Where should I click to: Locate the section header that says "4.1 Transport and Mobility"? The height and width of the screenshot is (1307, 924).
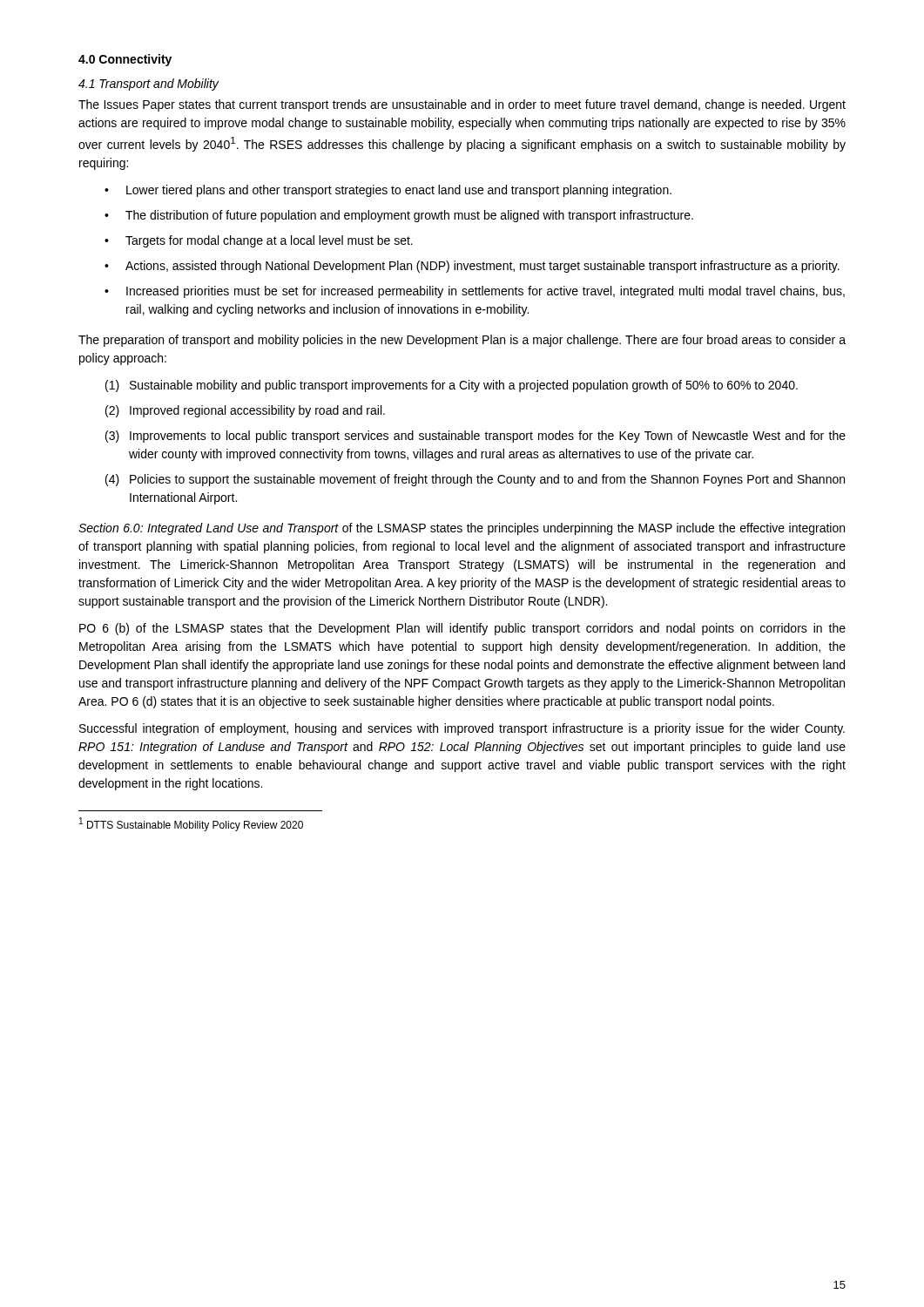tap(148, 84)
